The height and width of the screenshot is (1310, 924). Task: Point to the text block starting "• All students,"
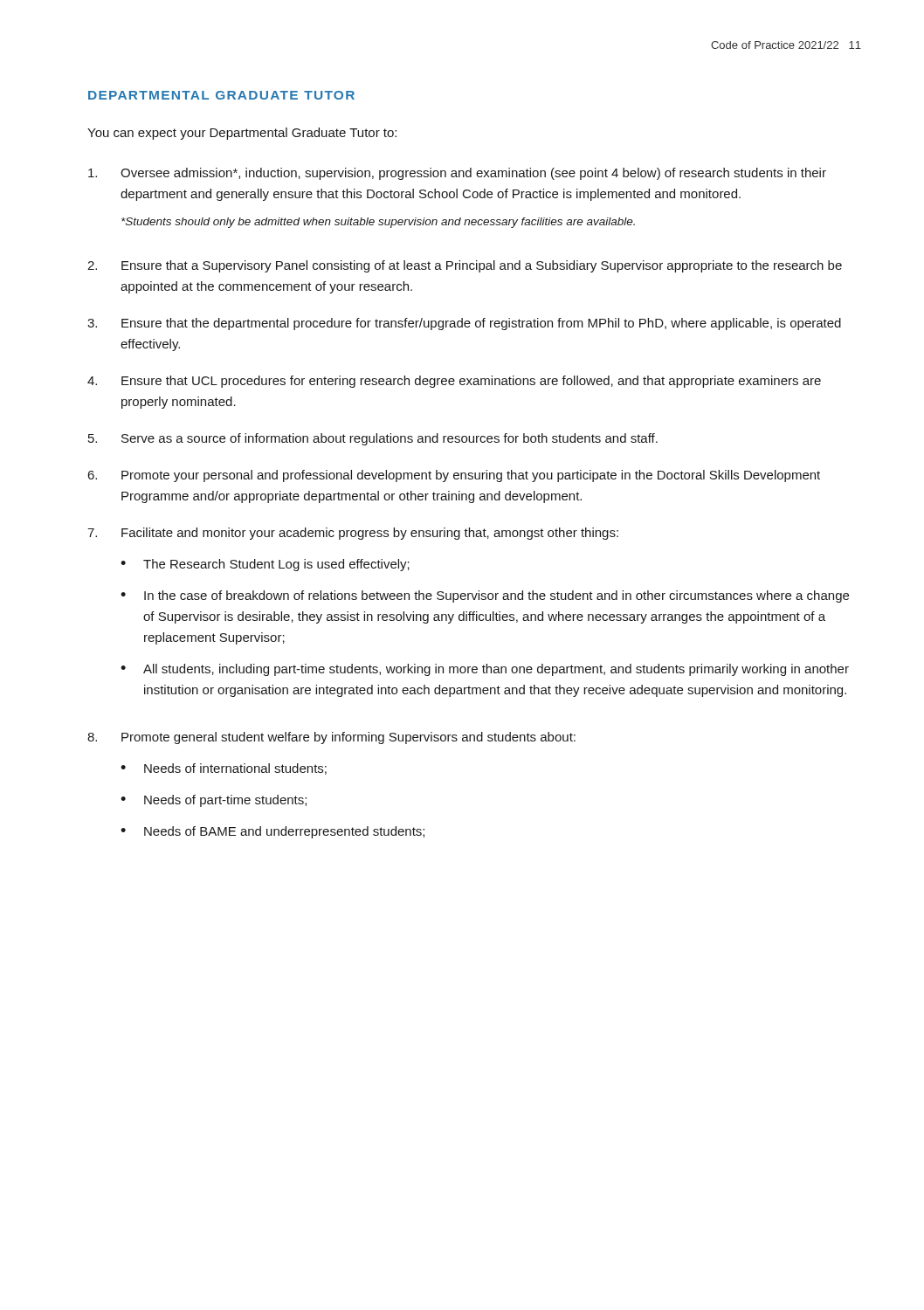(487, 680)
